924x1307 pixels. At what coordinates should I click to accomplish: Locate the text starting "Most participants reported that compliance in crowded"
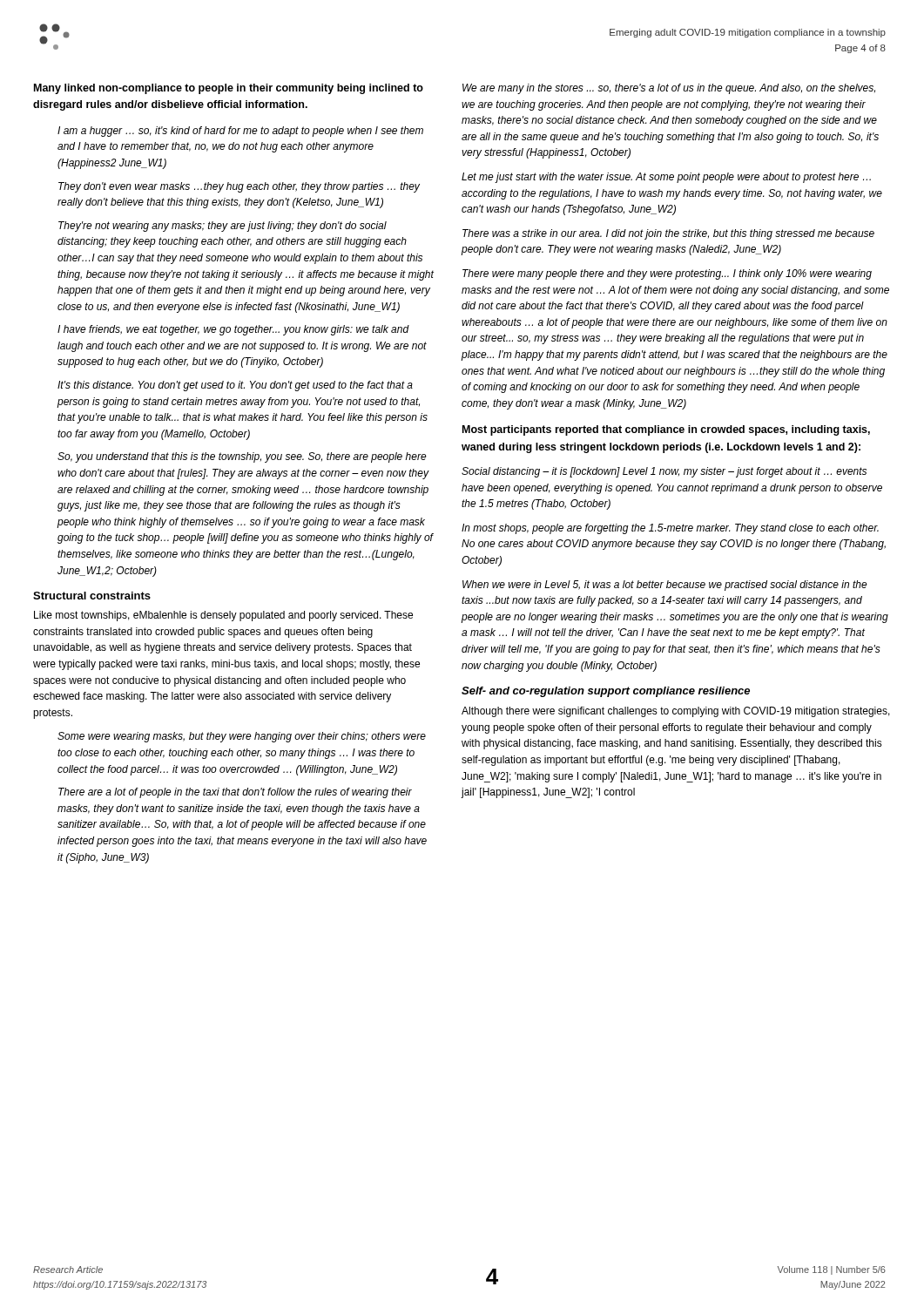coord(666,438)
